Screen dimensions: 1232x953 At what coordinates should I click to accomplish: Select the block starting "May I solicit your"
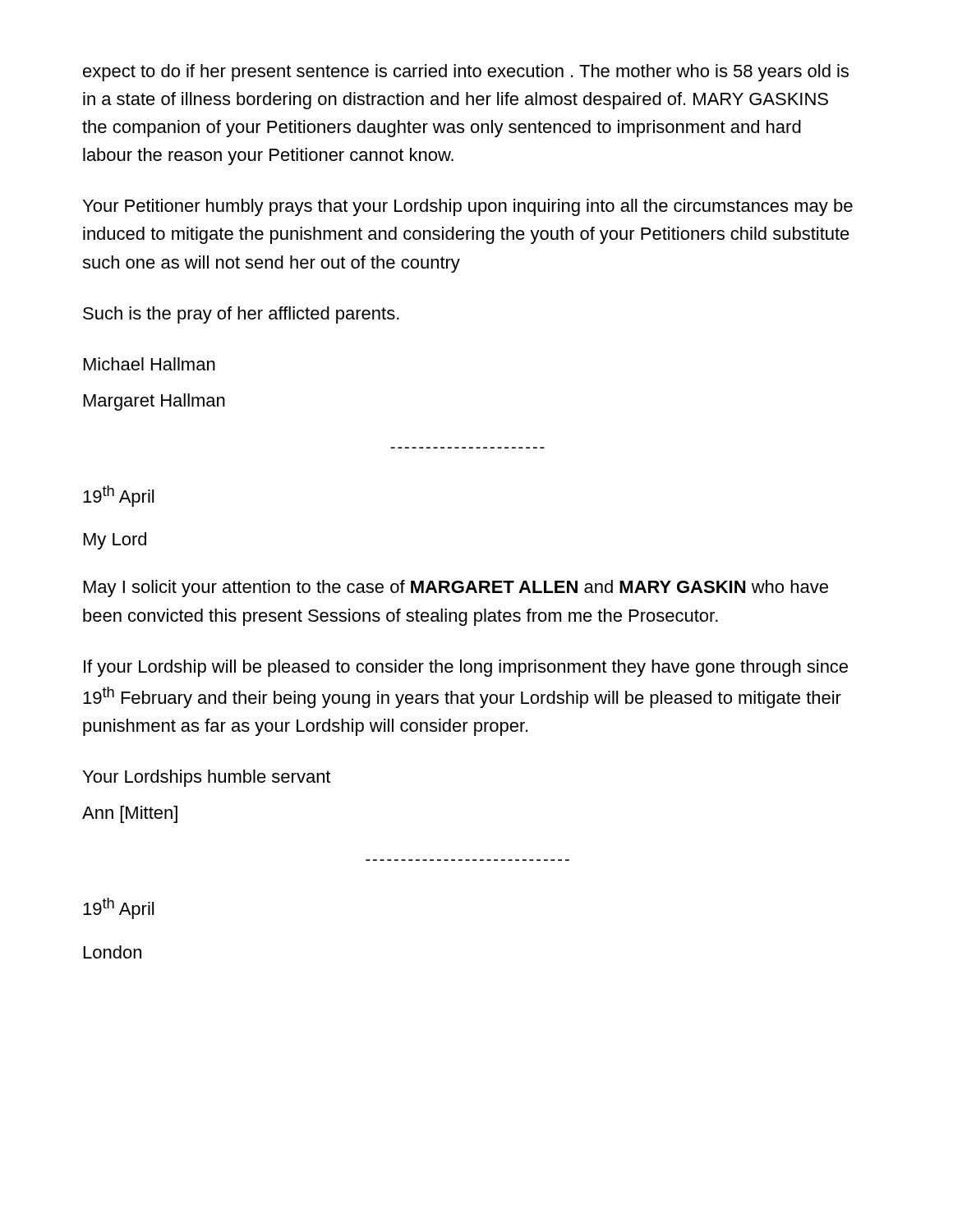[455, 601]
